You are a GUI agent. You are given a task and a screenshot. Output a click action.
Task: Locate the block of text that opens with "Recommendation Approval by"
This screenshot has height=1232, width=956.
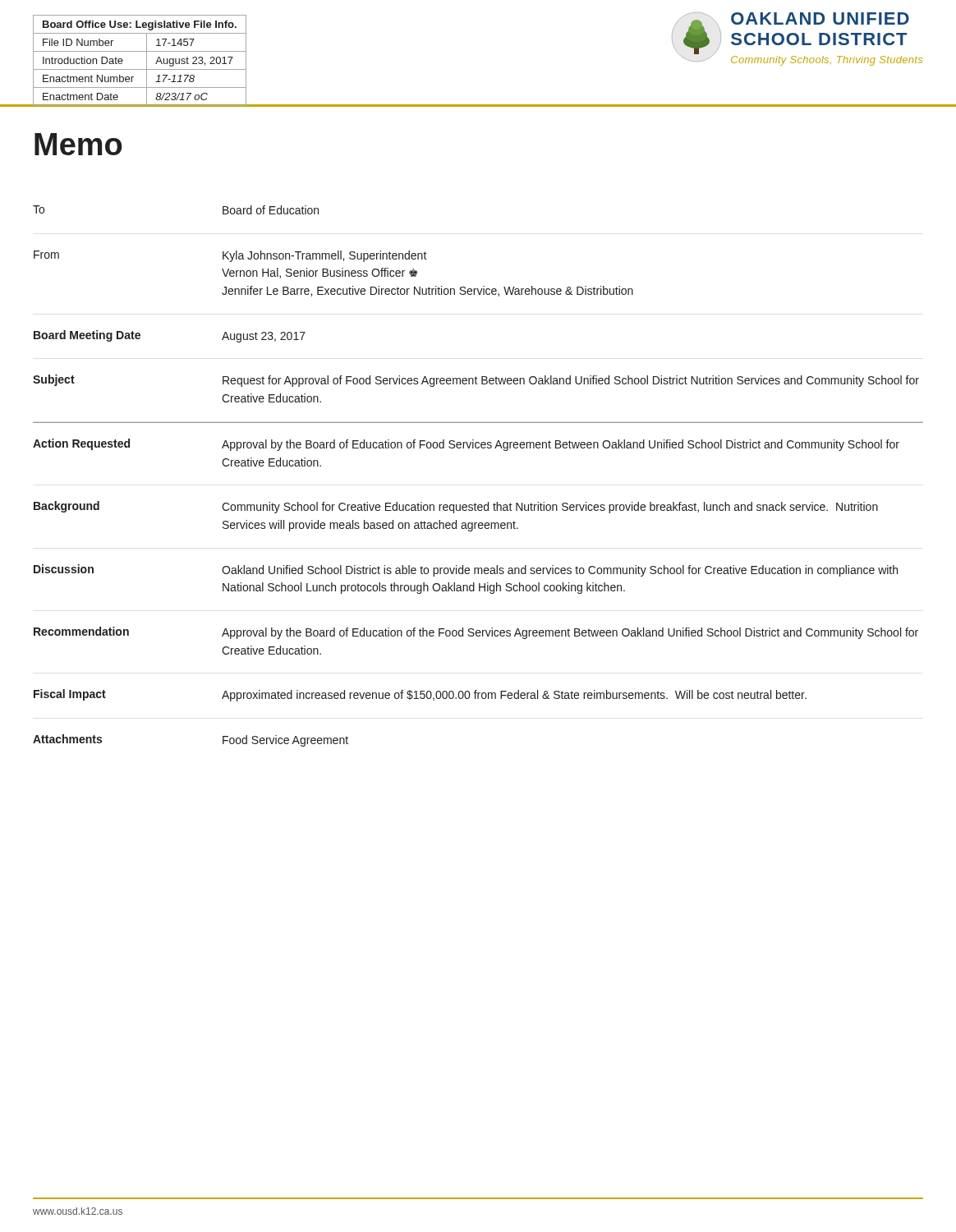(x=478, y=642)
